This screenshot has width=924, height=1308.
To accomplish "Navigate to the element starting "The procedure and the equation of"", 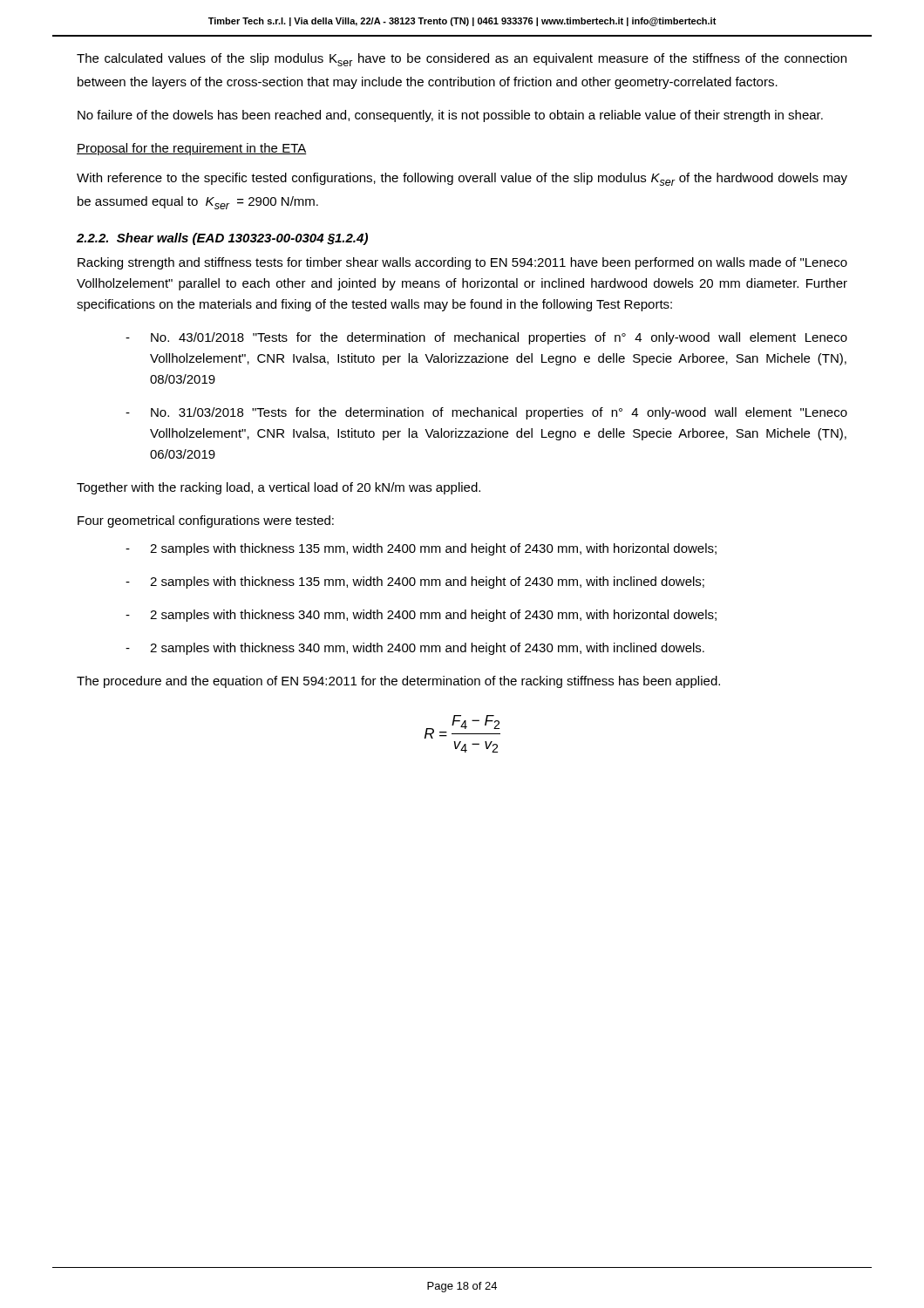I will click(399, 681).
